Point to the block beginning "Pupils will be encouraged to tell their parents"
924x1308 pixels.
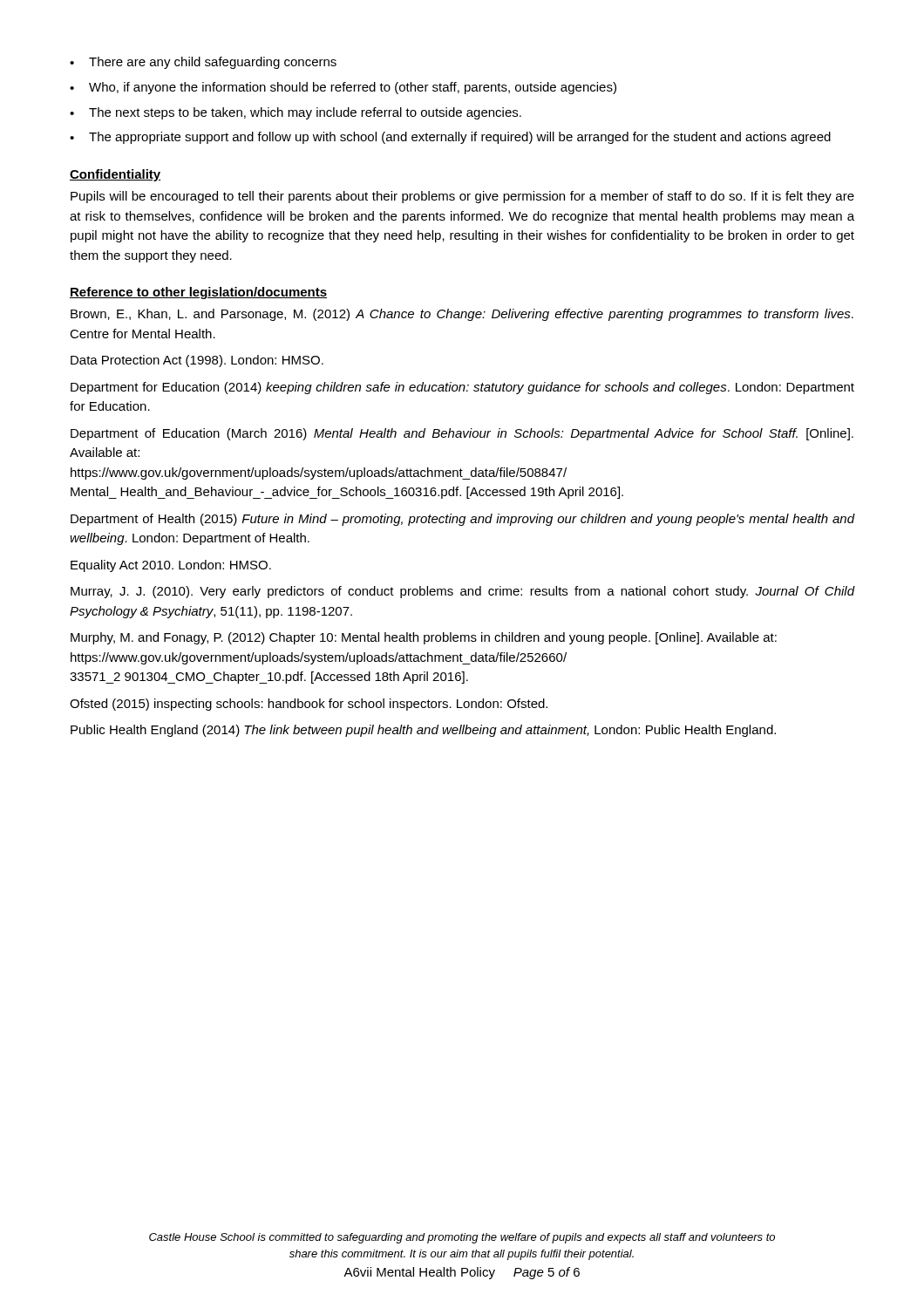[x=462, y=225]
